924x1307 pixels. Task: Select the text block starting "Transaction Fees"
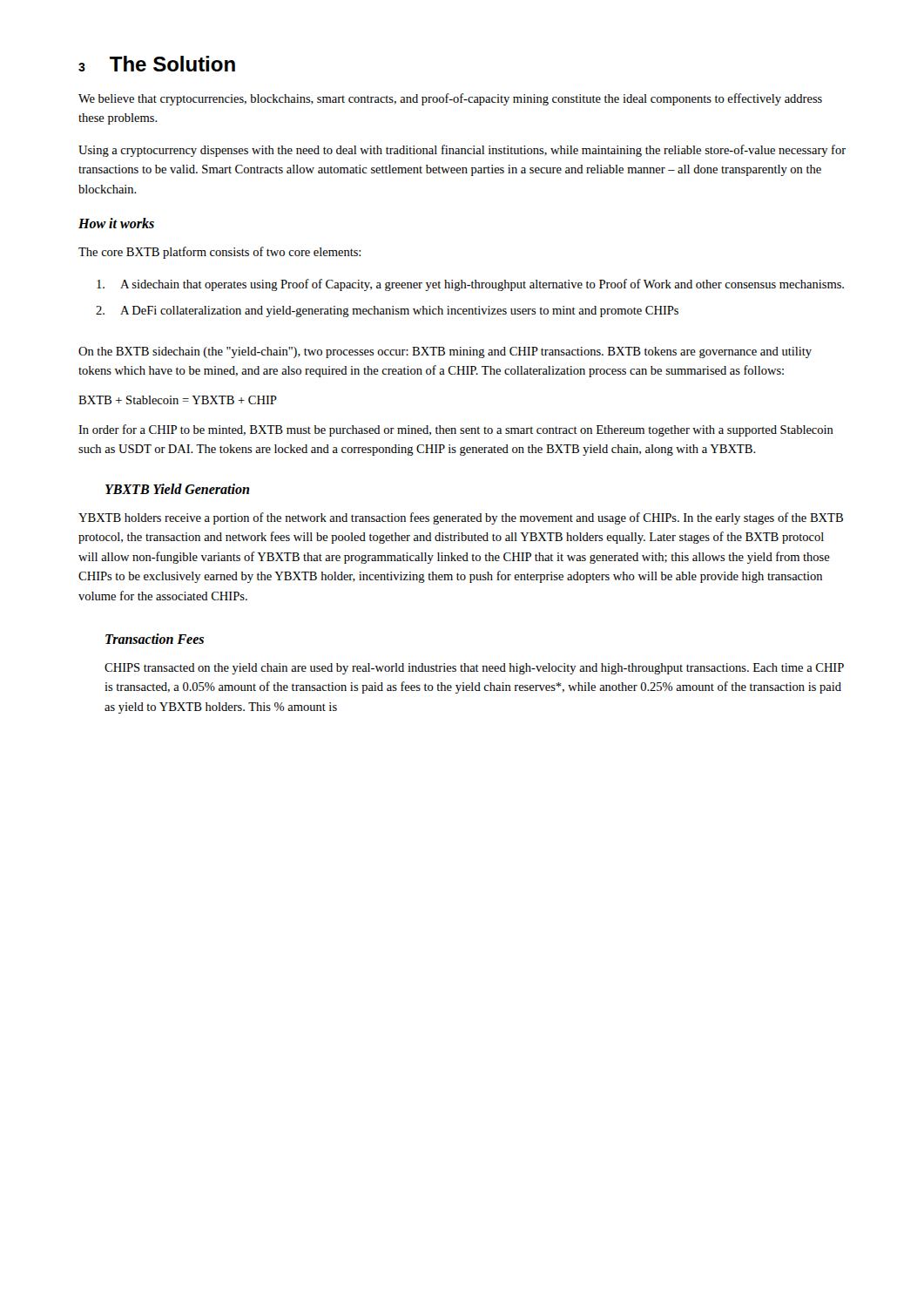coord(154,639)
